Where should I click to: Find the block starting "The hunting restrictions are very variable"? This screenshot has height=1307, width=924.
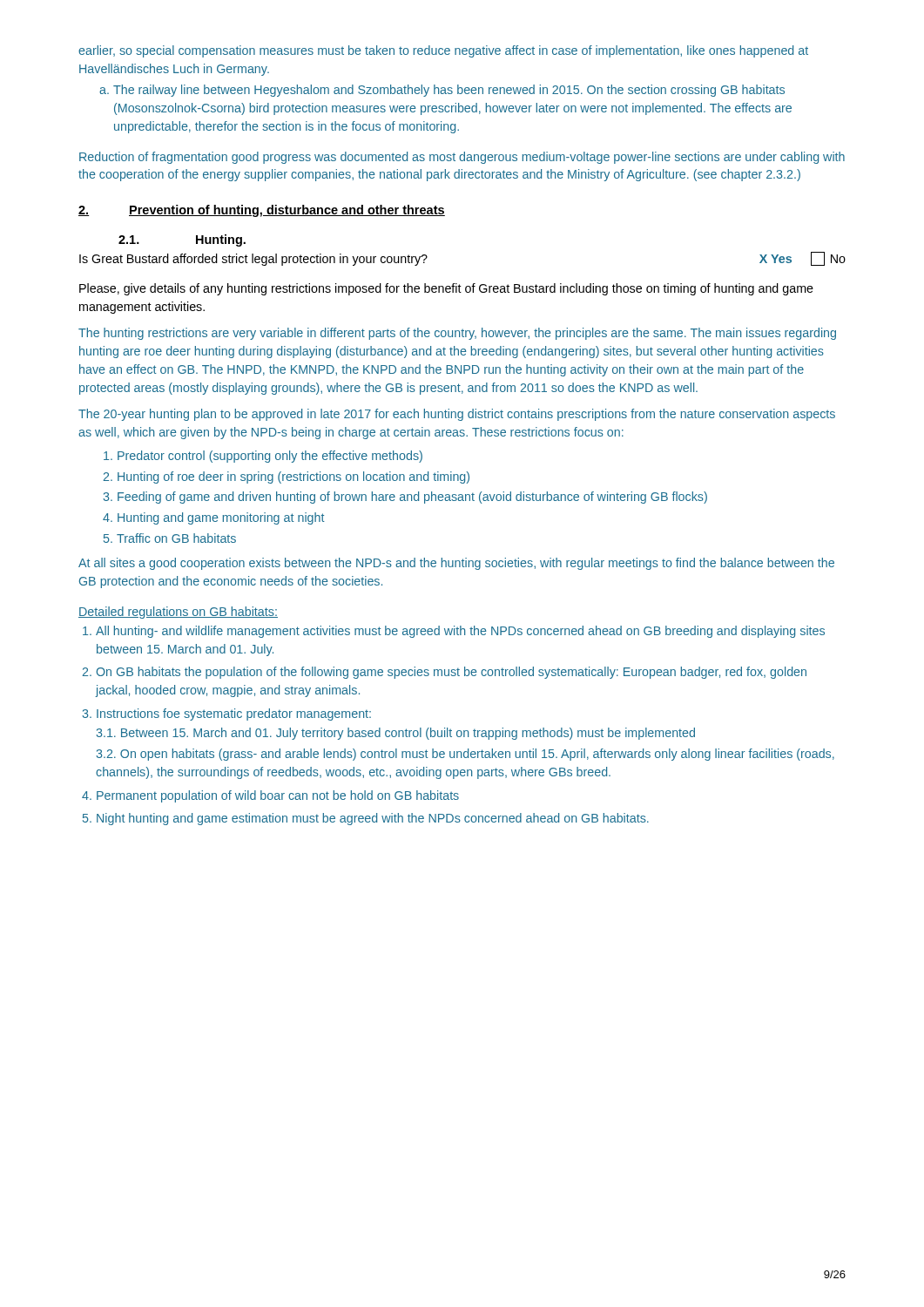pyautogui.click(x=458, y=360)
